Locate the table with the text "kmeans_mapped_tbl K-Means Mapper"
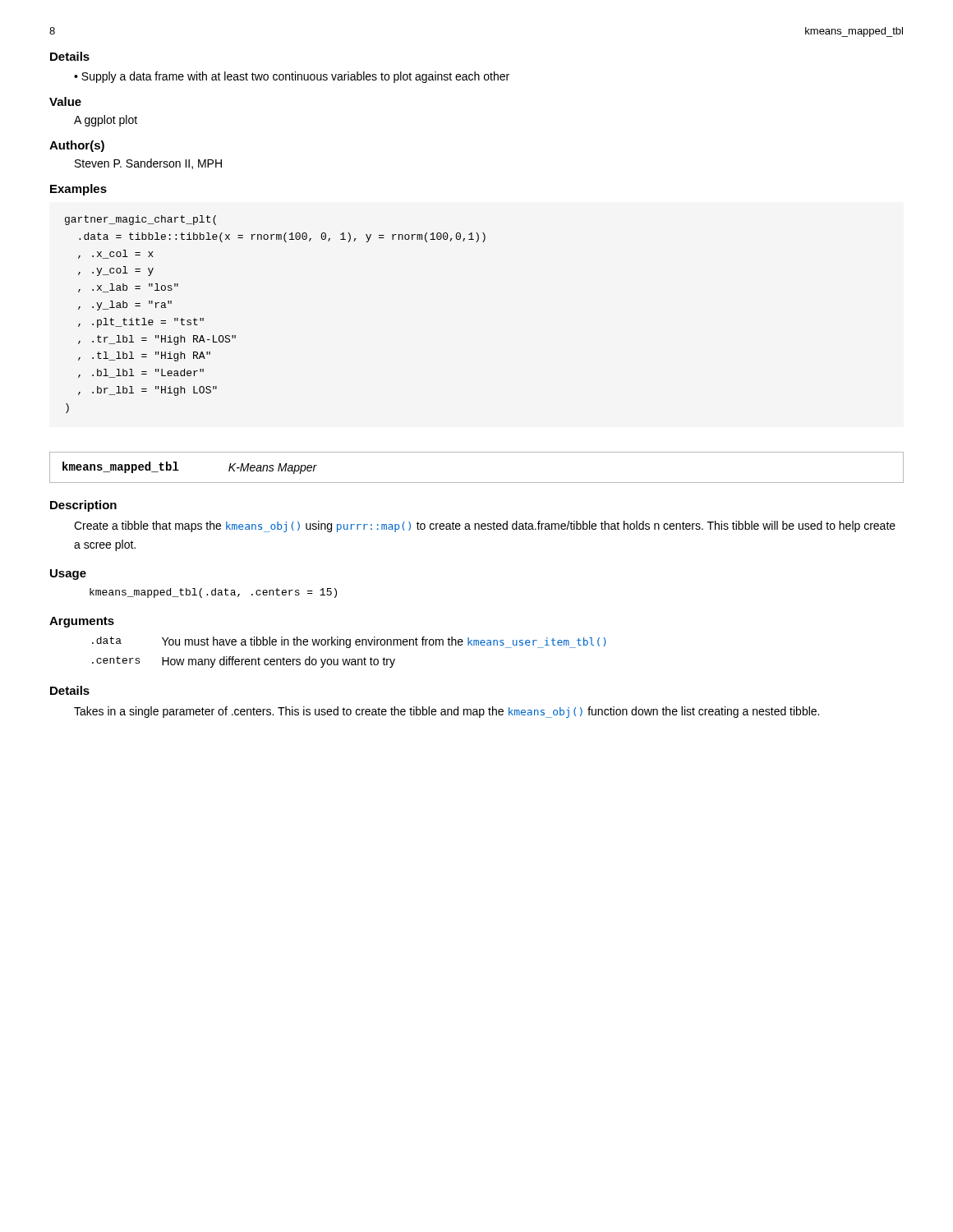The image size is (953, 1232). coord(476,467)
